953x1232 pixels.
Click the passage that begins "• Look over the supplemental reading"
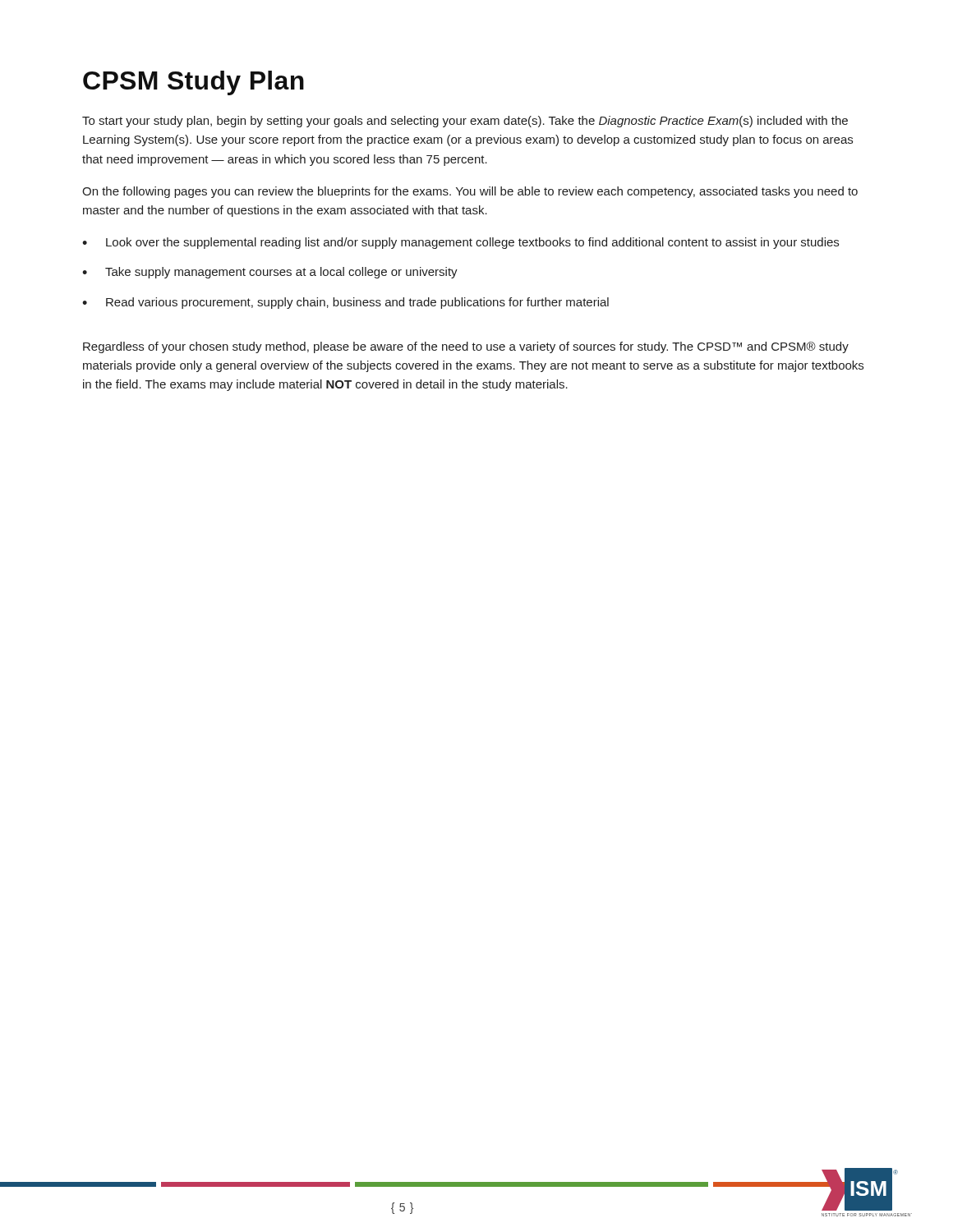[x=476, y=243]
